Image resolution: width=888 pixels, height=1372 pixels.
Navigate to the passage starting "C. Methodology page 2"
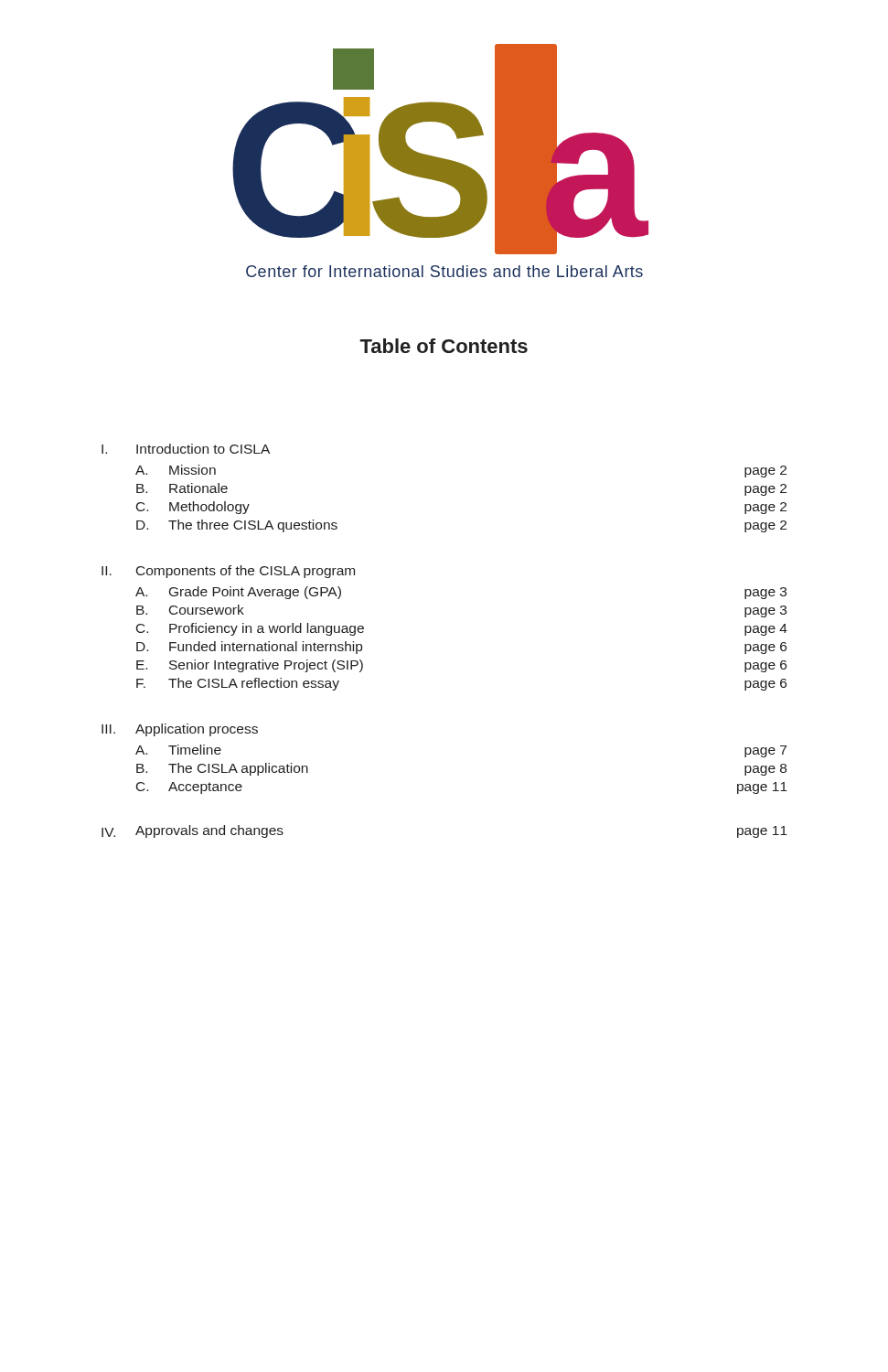pyautogui.click(x=207, y=507)
